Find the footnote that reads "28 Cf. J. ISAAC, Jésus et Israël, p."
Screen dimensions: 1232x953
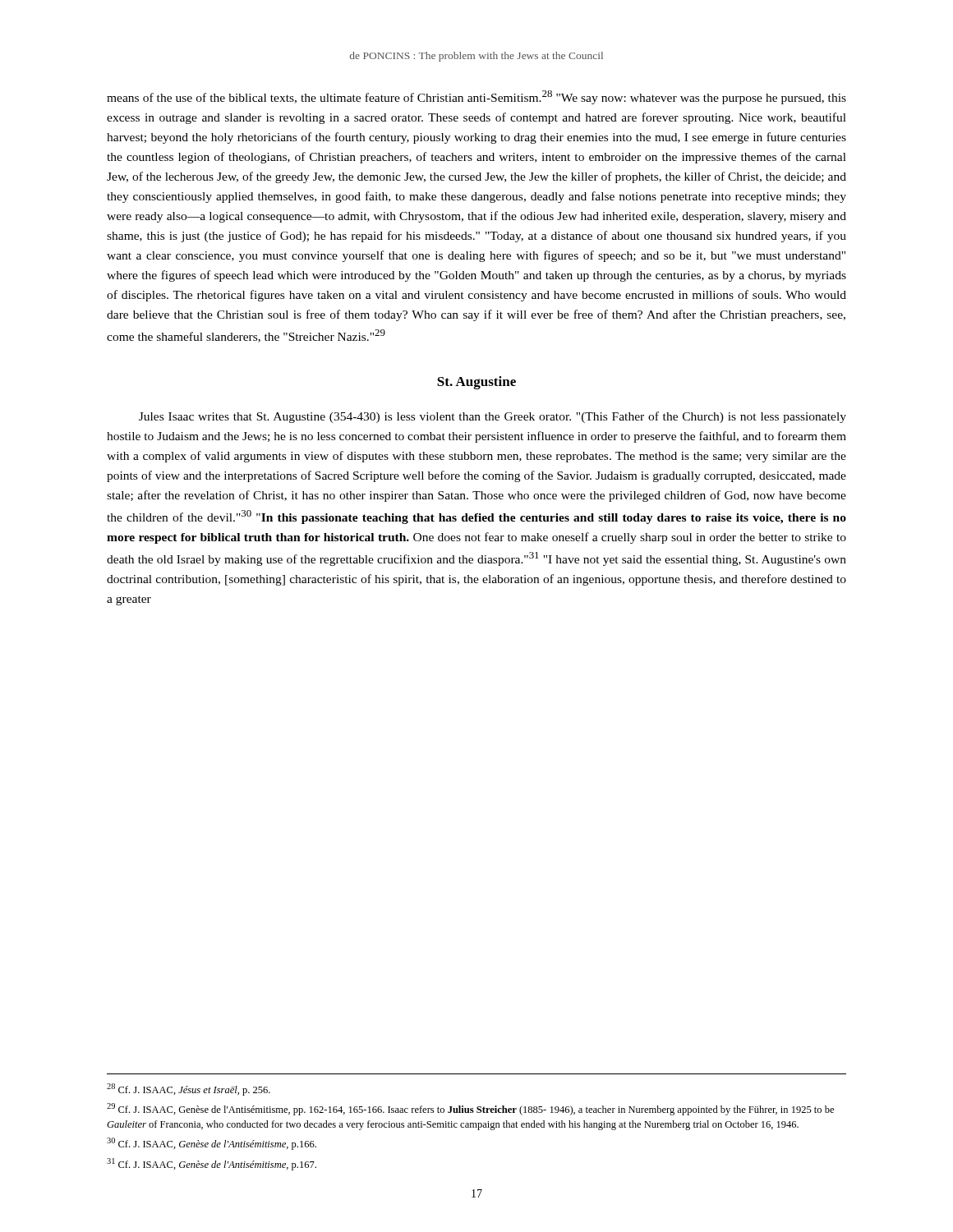(189, 1089)
